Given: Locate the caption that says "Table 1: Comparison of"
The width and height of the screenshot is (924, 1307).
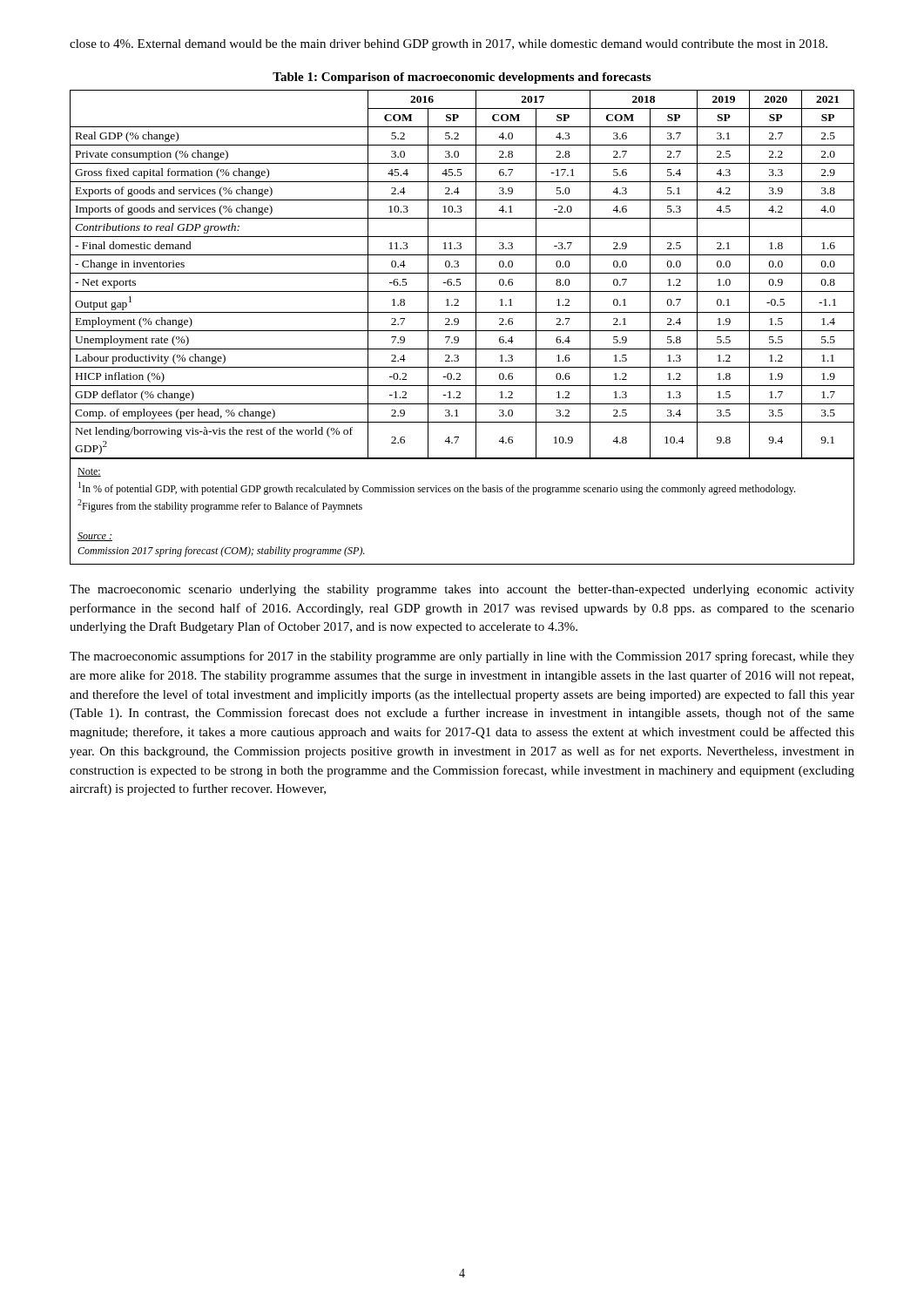Looking at the screenshot, I should tap(462, 76).
